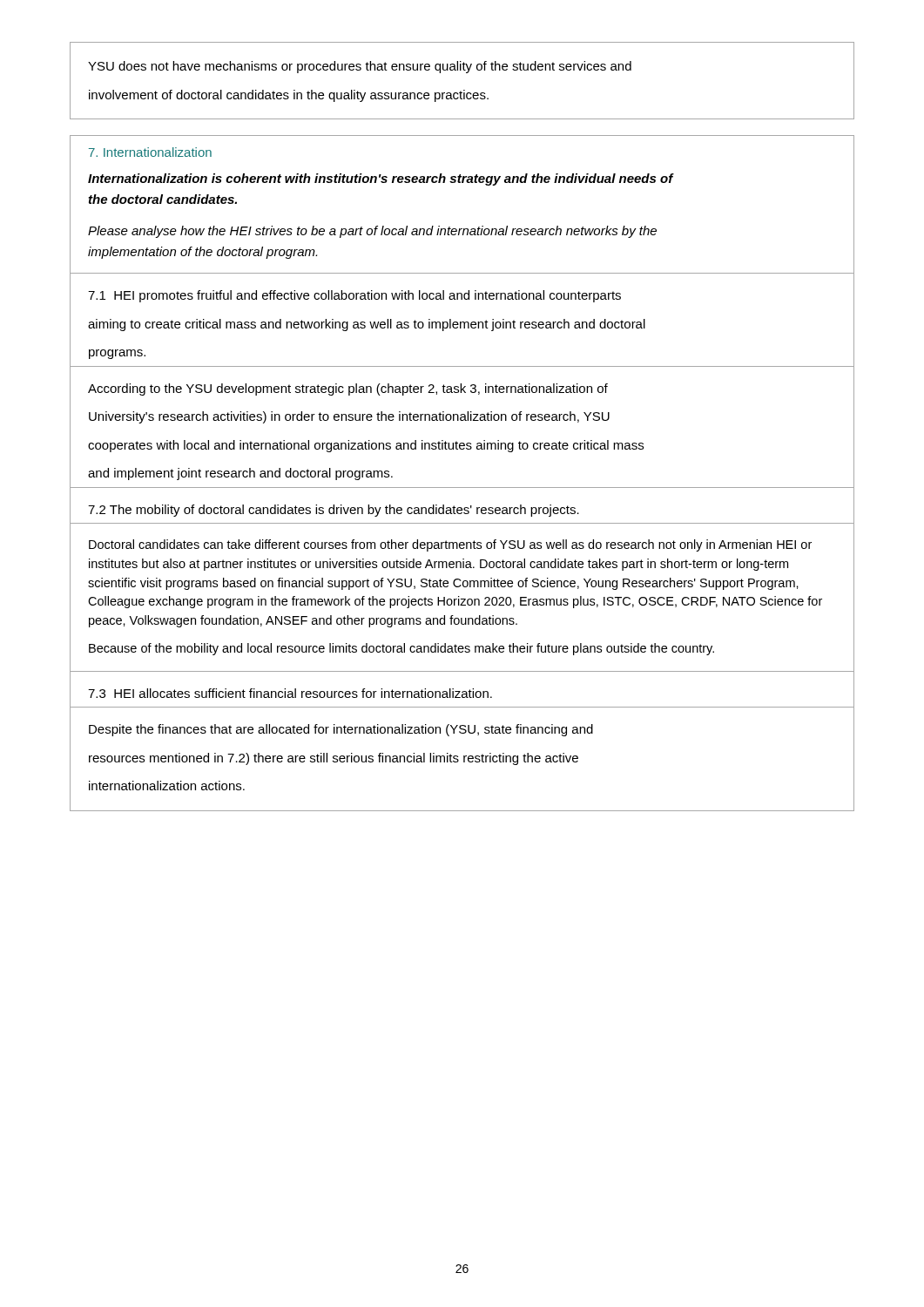Point to the block beginning "Despite the finances that are allocated"
This screenshot has height=1307, width=924.
pos(462,758)
